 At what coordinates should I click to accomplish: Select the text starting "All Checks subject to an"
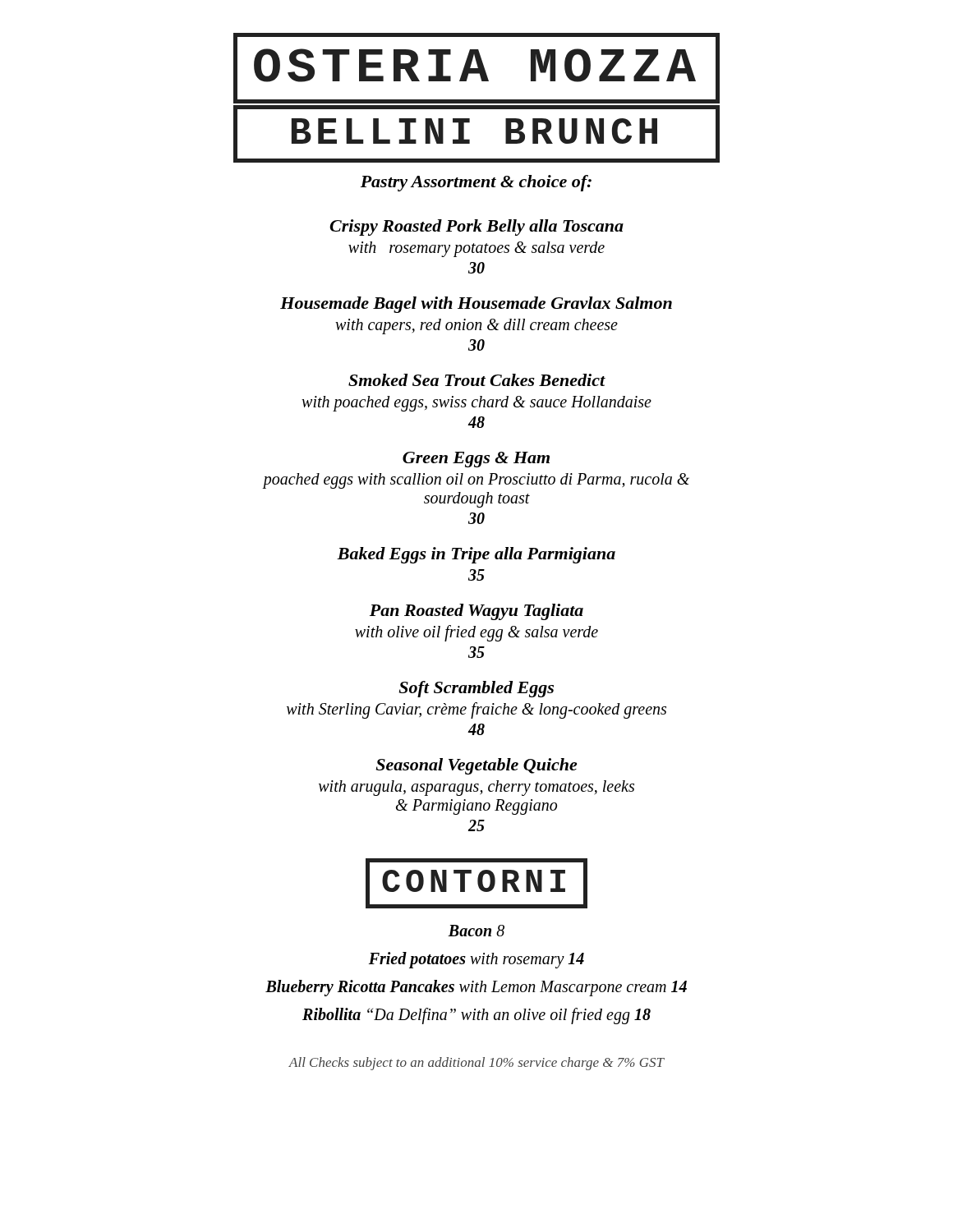pos(476,1062)
